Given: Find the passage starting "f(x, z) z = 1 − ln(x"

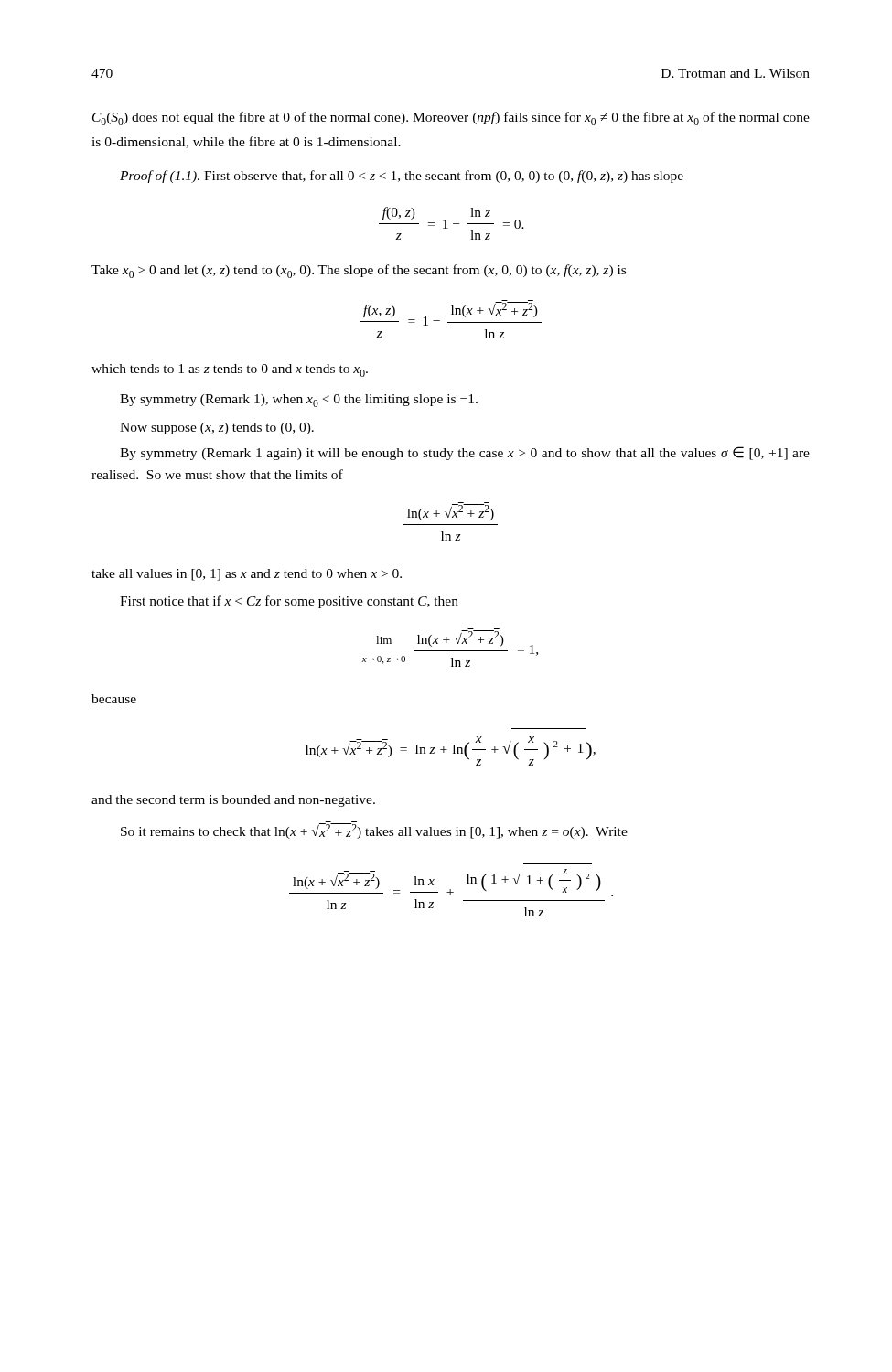Looking at the screenshot, I should [451, 321].
